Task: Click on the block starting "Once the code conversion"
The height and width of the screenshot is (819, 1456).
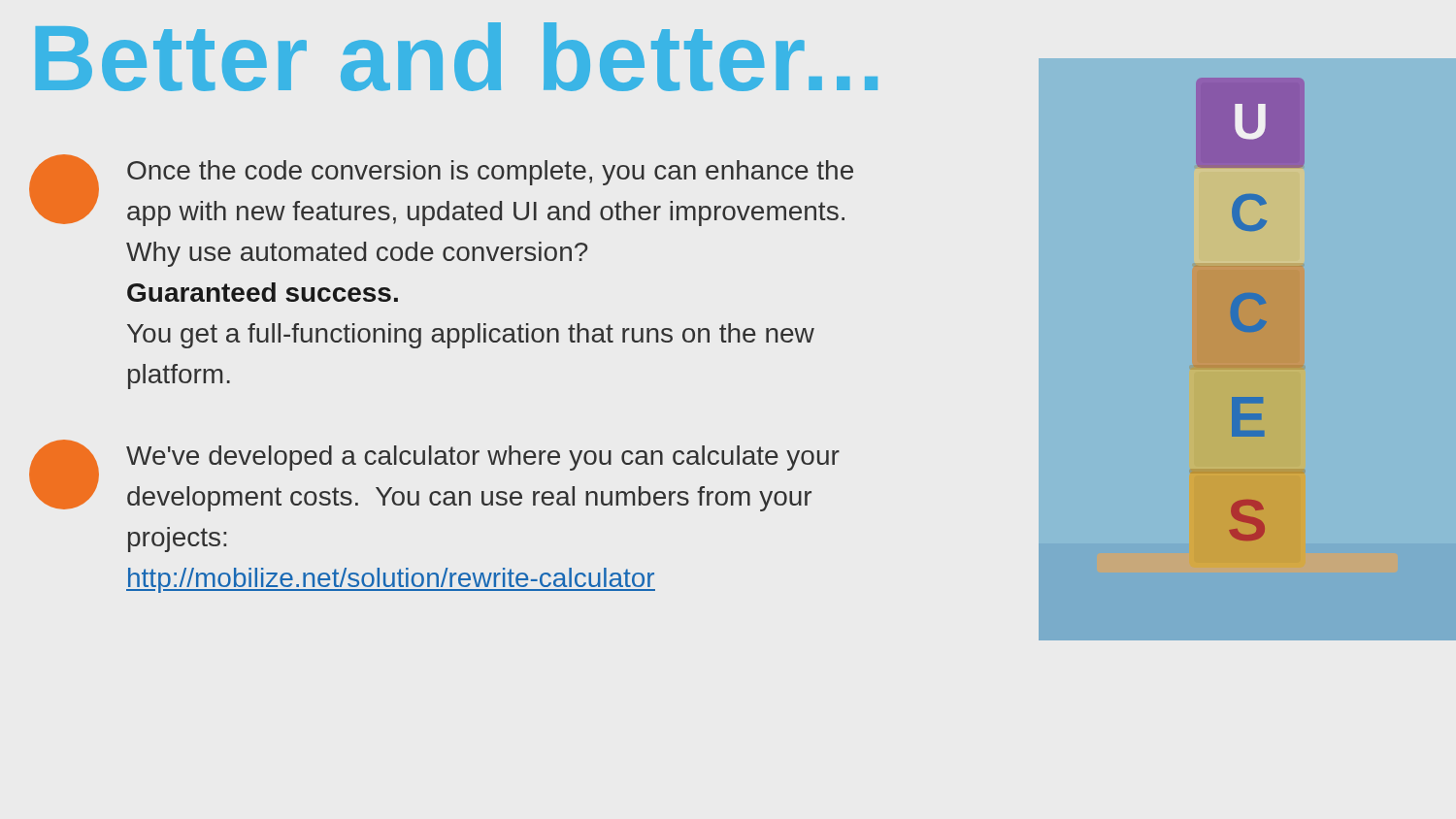Action: coord(456,273)
